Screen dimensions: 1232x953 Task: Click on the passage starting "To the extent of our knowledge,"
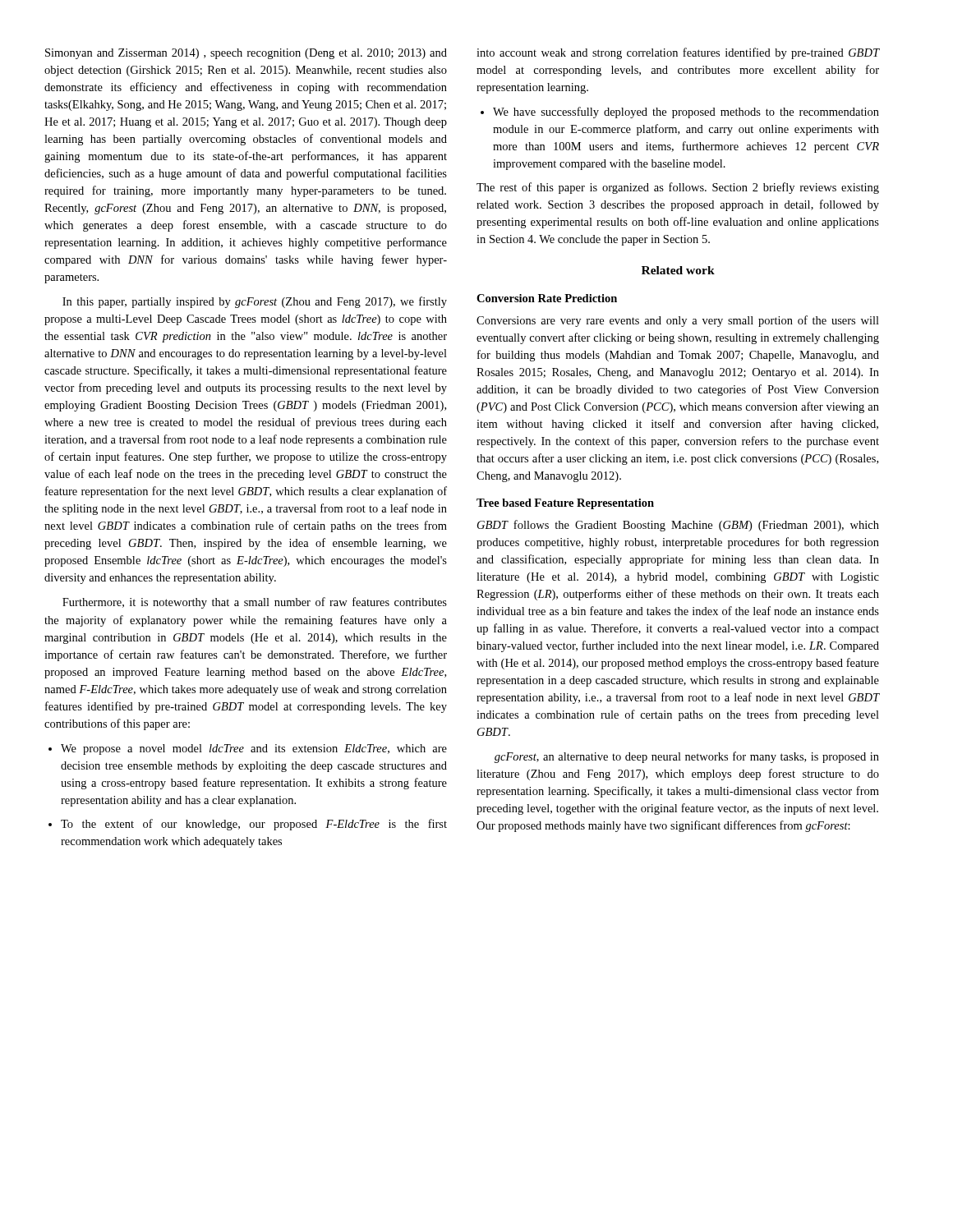coord(254,832)
